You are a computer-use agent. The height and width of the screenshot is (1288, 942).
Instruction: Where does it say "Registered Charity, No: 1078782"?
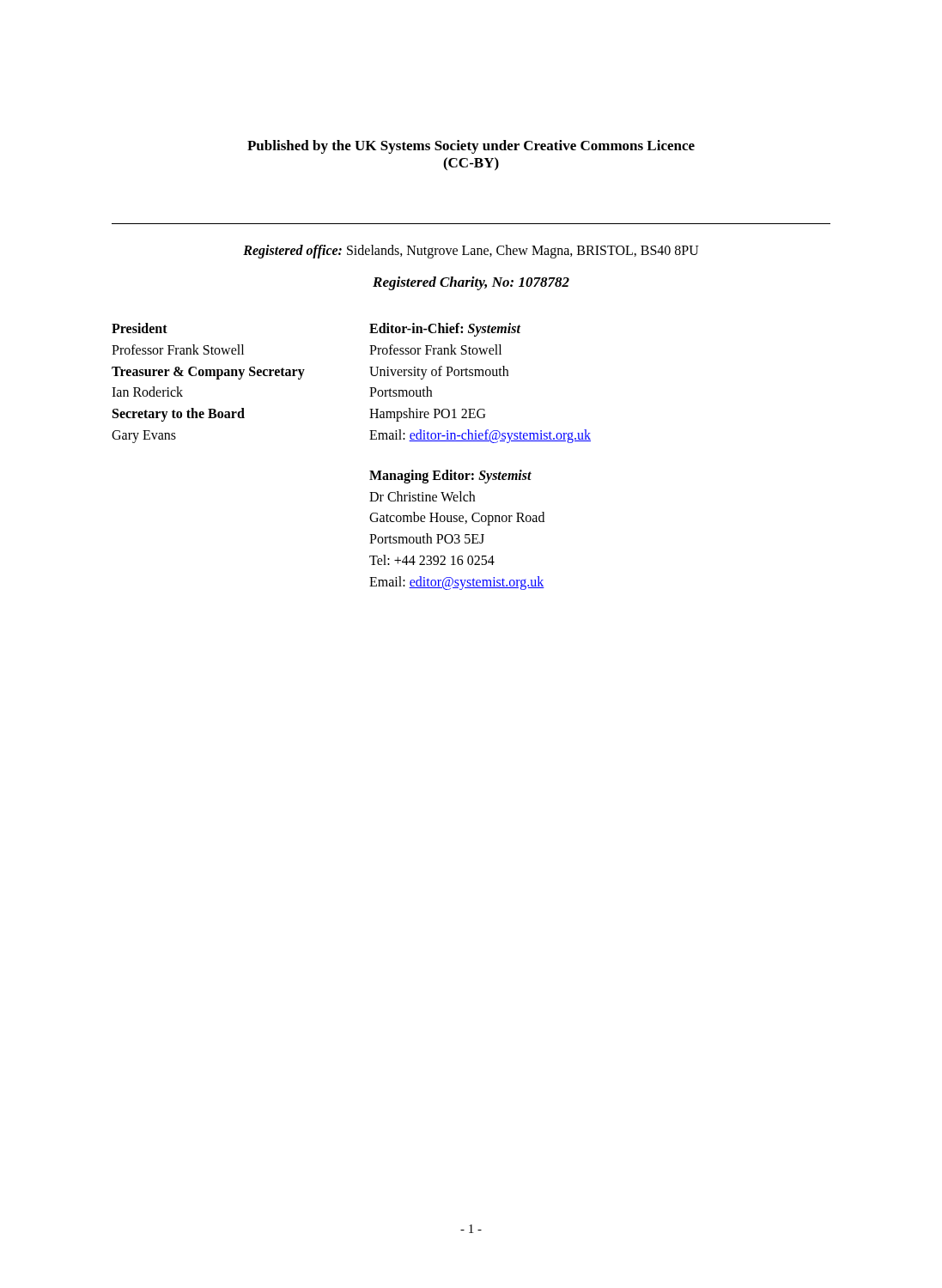pyautogui.click(x=471, y=282)
